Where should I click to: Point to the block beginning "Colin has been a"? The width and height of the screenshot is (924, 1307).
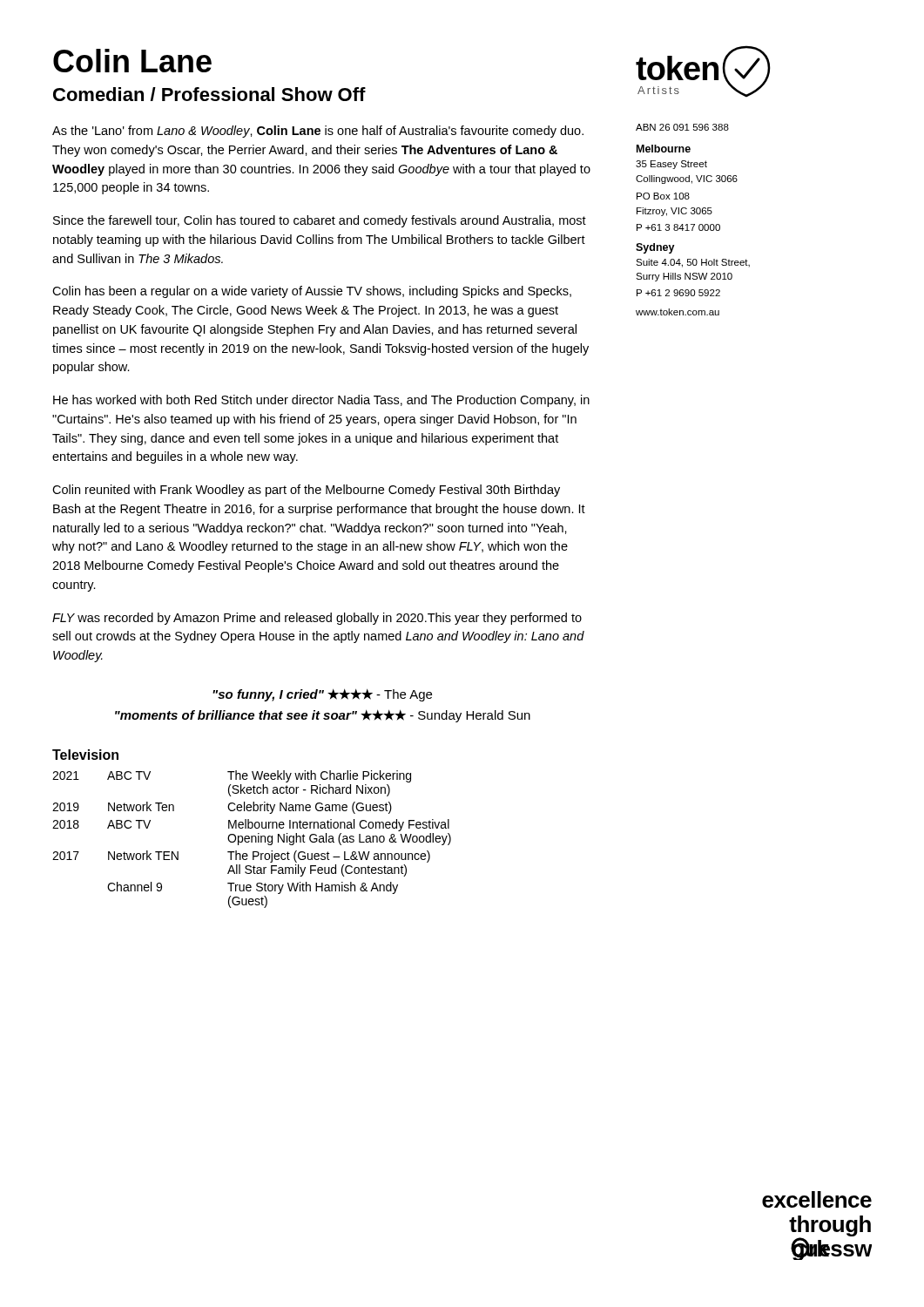pos(321,329)
